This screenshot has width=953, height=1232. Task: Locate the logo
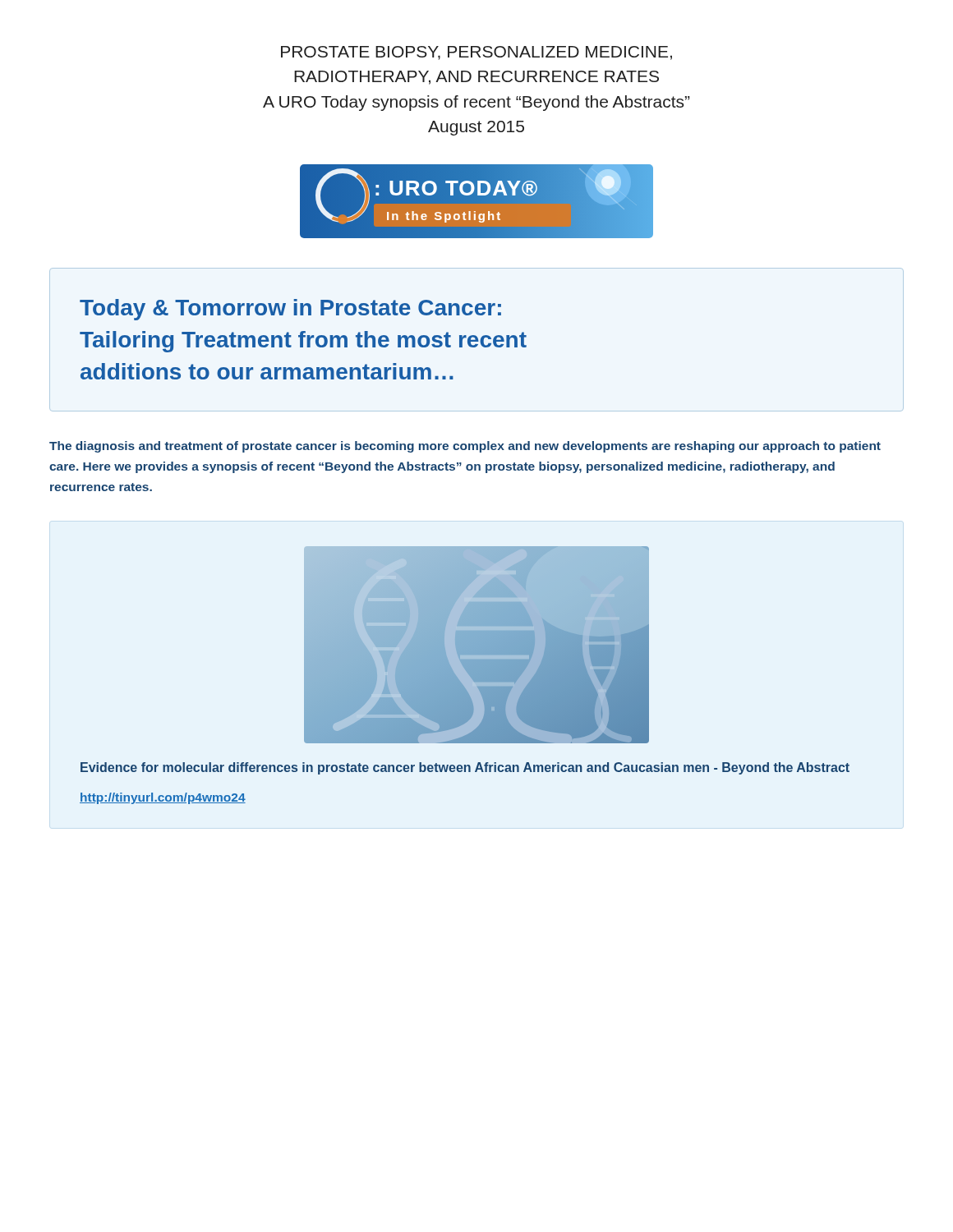[476, 201]
